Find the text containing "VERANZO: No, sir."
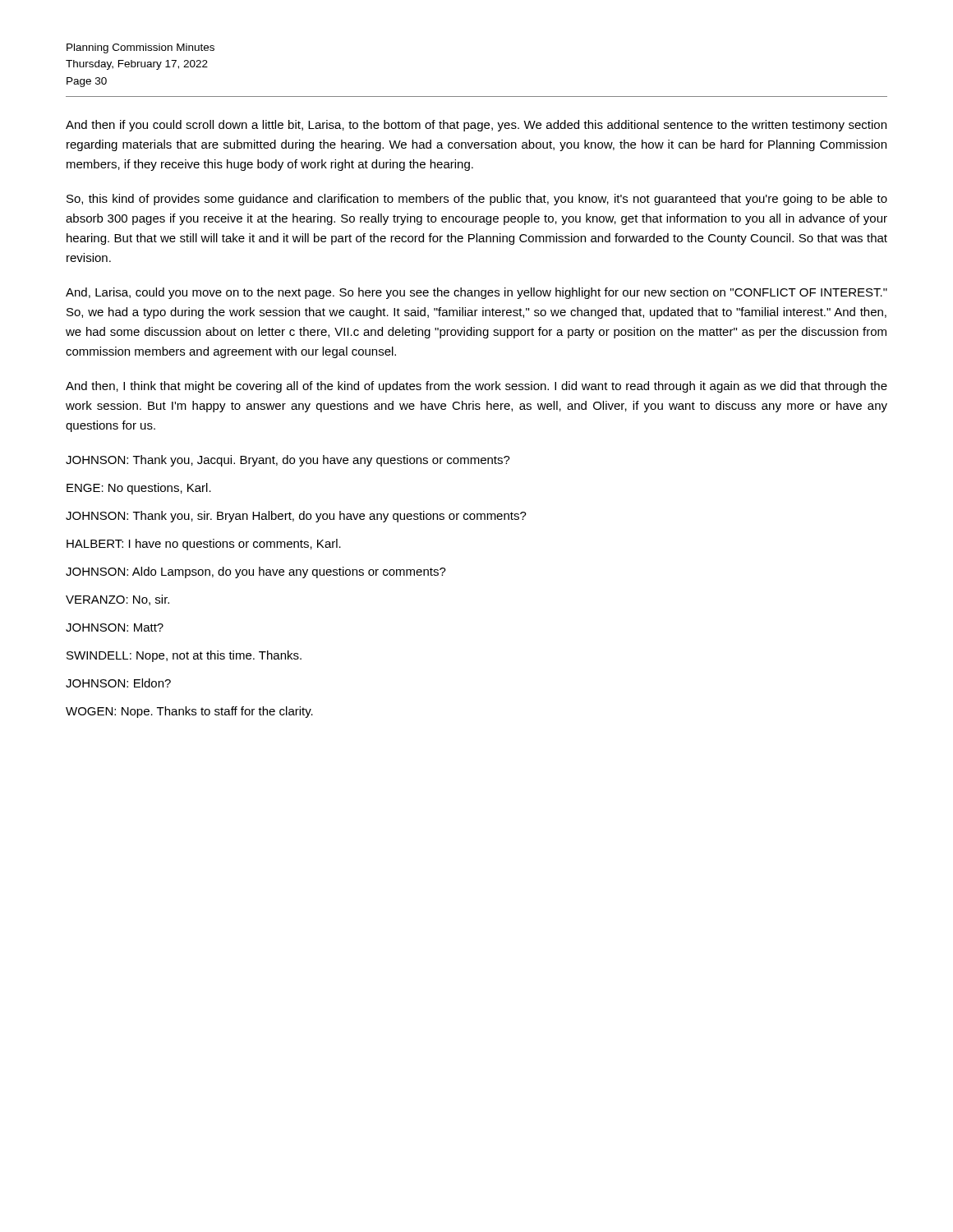 [x=118, y=599]
